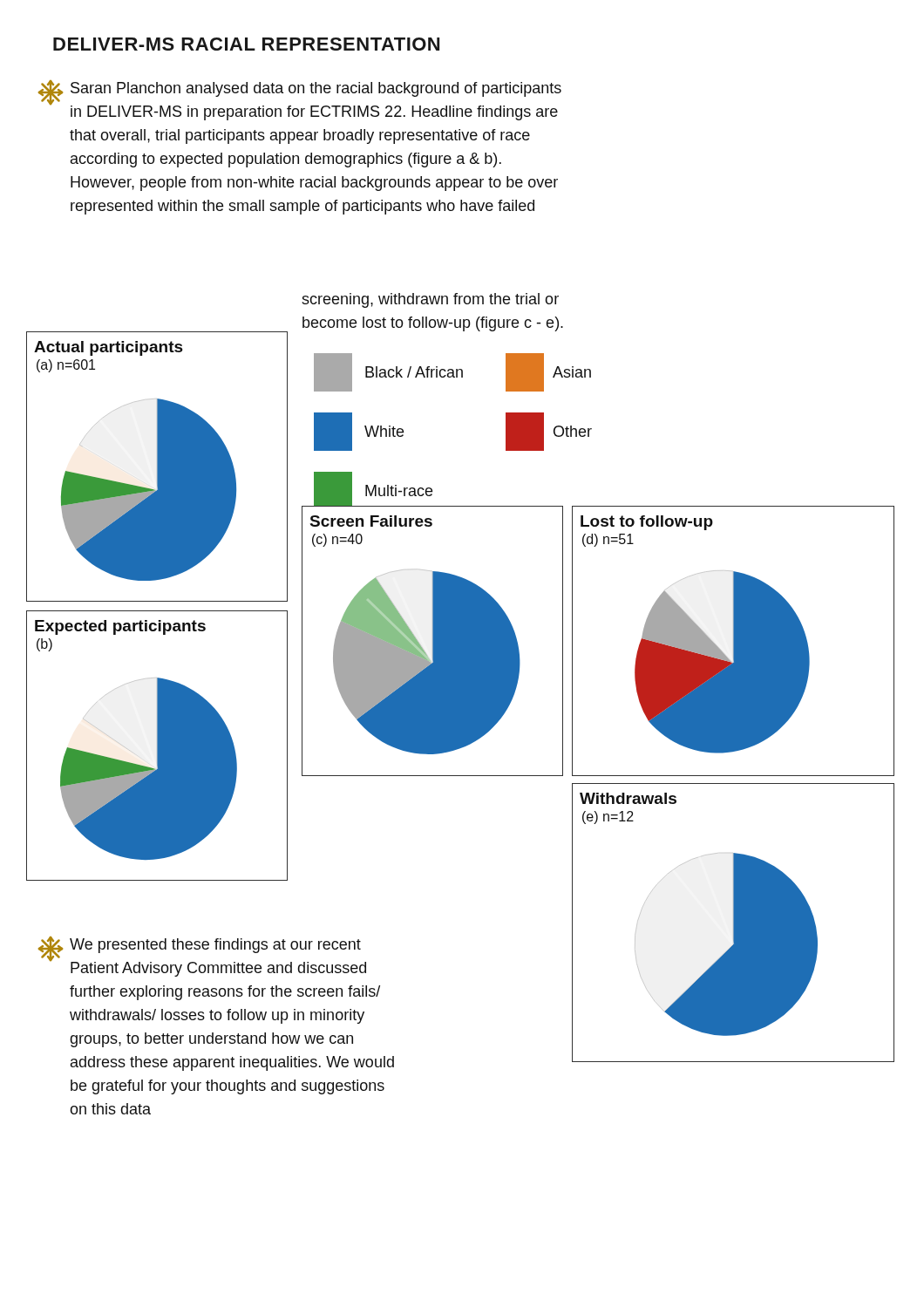Select the text block starting "We presented these findings at our recent"
The height and width of the screenshot is (1308, 924).
(x=216, y=1027)
